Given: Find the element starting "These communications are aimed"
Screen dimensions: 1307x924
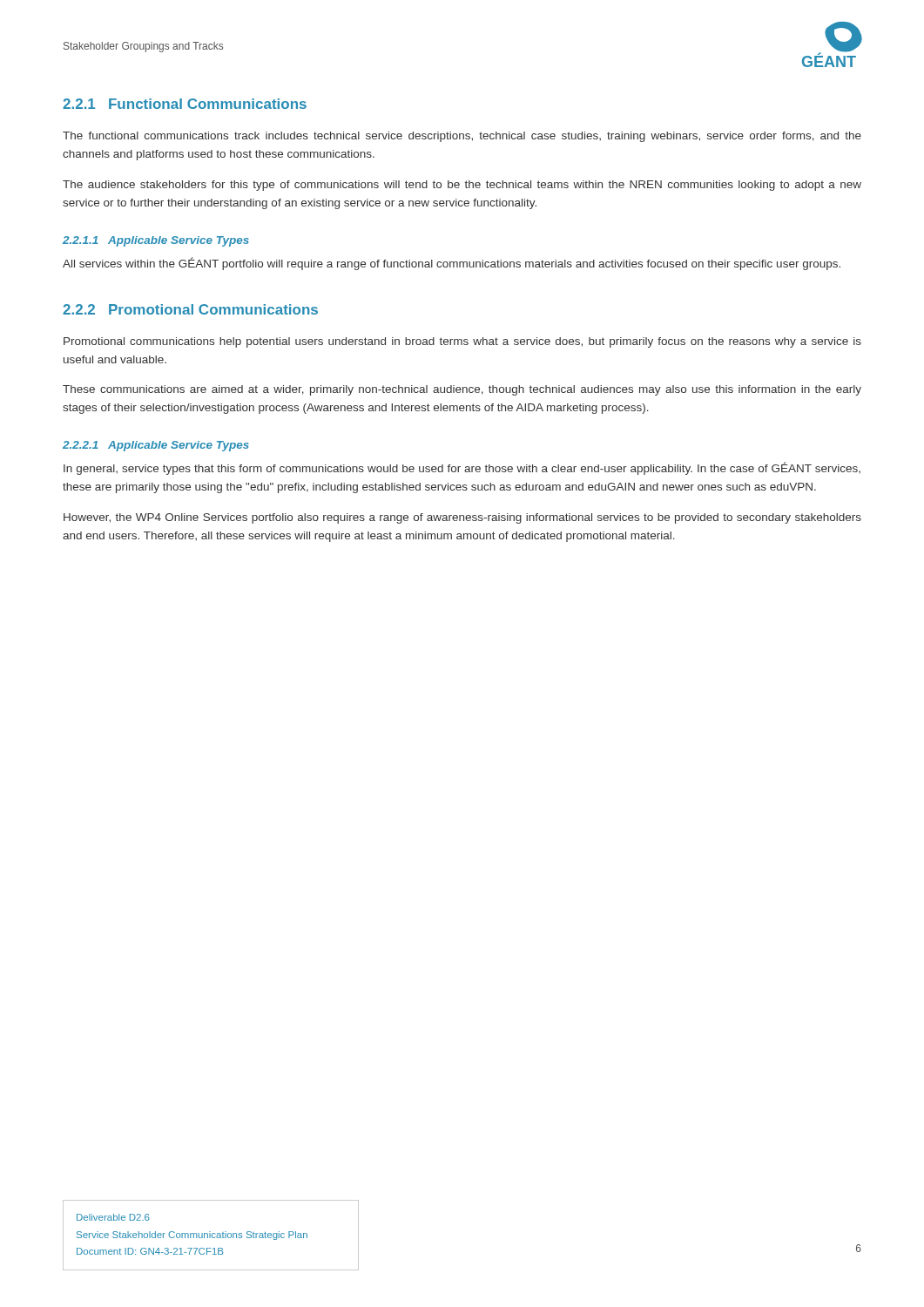Looking at the screenshot, I should (x=462, y=399).
